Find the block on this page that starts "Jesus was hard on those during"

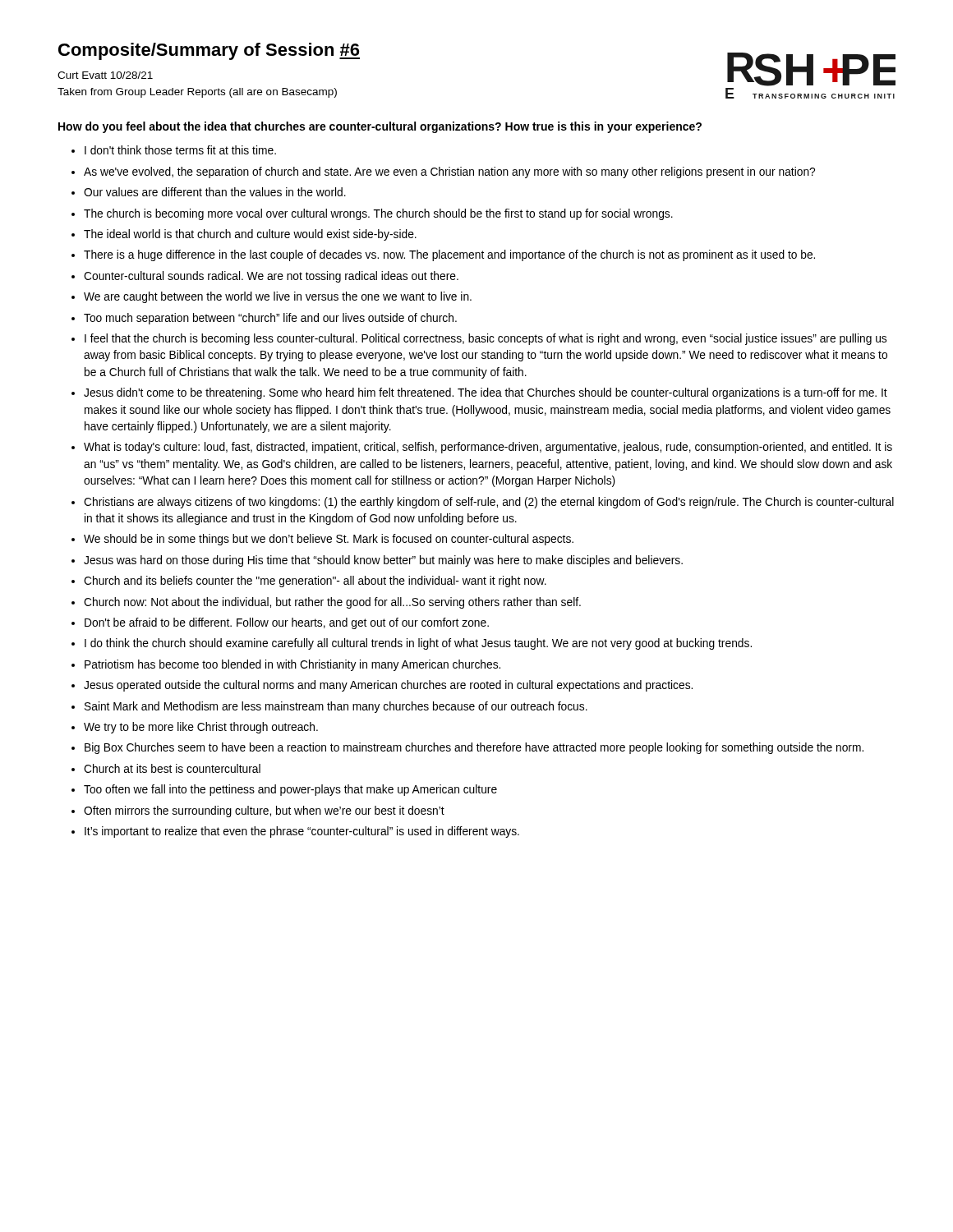384,560
